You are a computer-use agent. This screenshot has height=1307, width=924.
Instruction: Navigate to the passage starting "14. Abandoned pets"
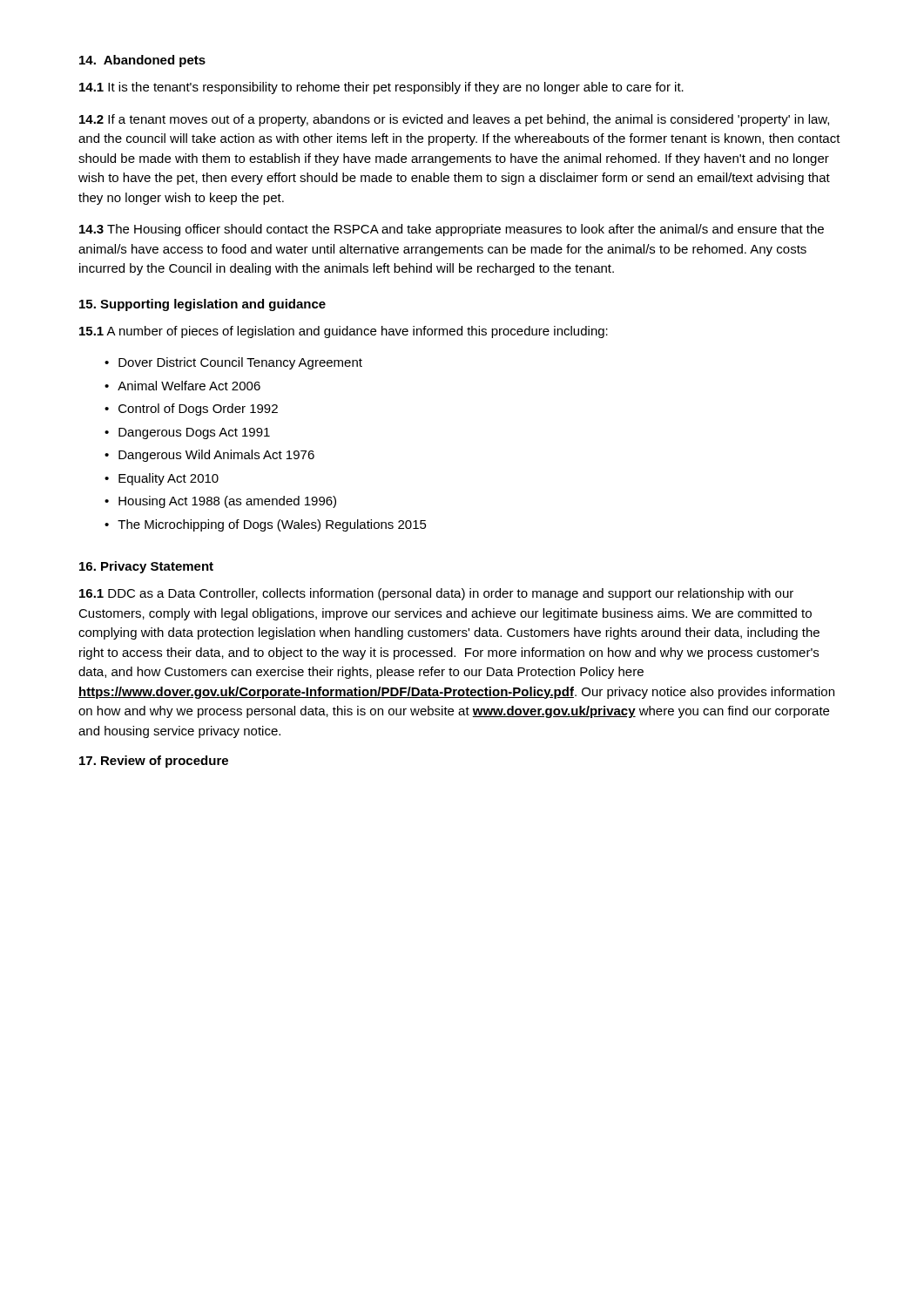142,60
